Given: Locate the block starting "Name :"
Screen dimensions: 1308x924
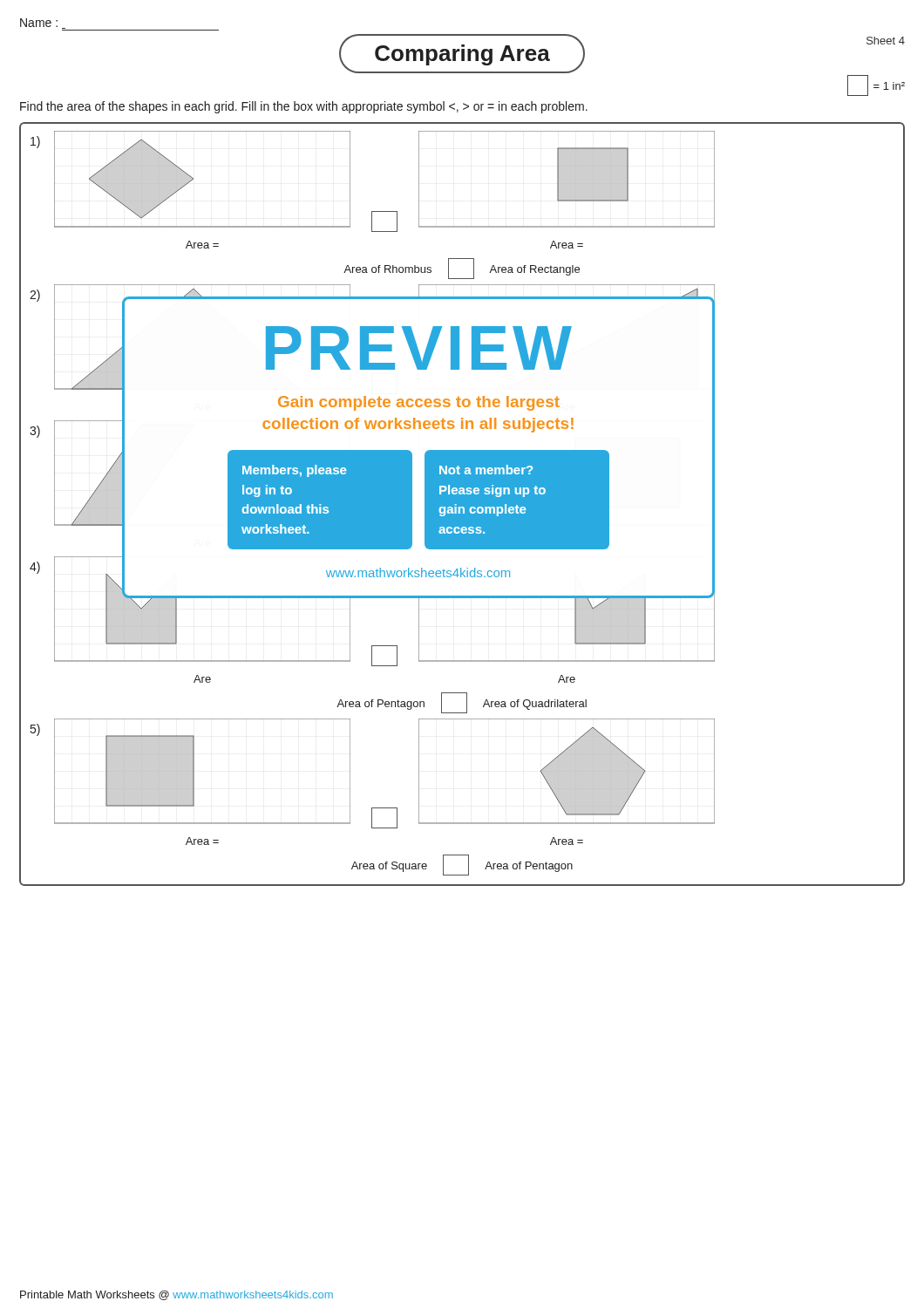Looking at the screenshot, I should coord(119,23).
